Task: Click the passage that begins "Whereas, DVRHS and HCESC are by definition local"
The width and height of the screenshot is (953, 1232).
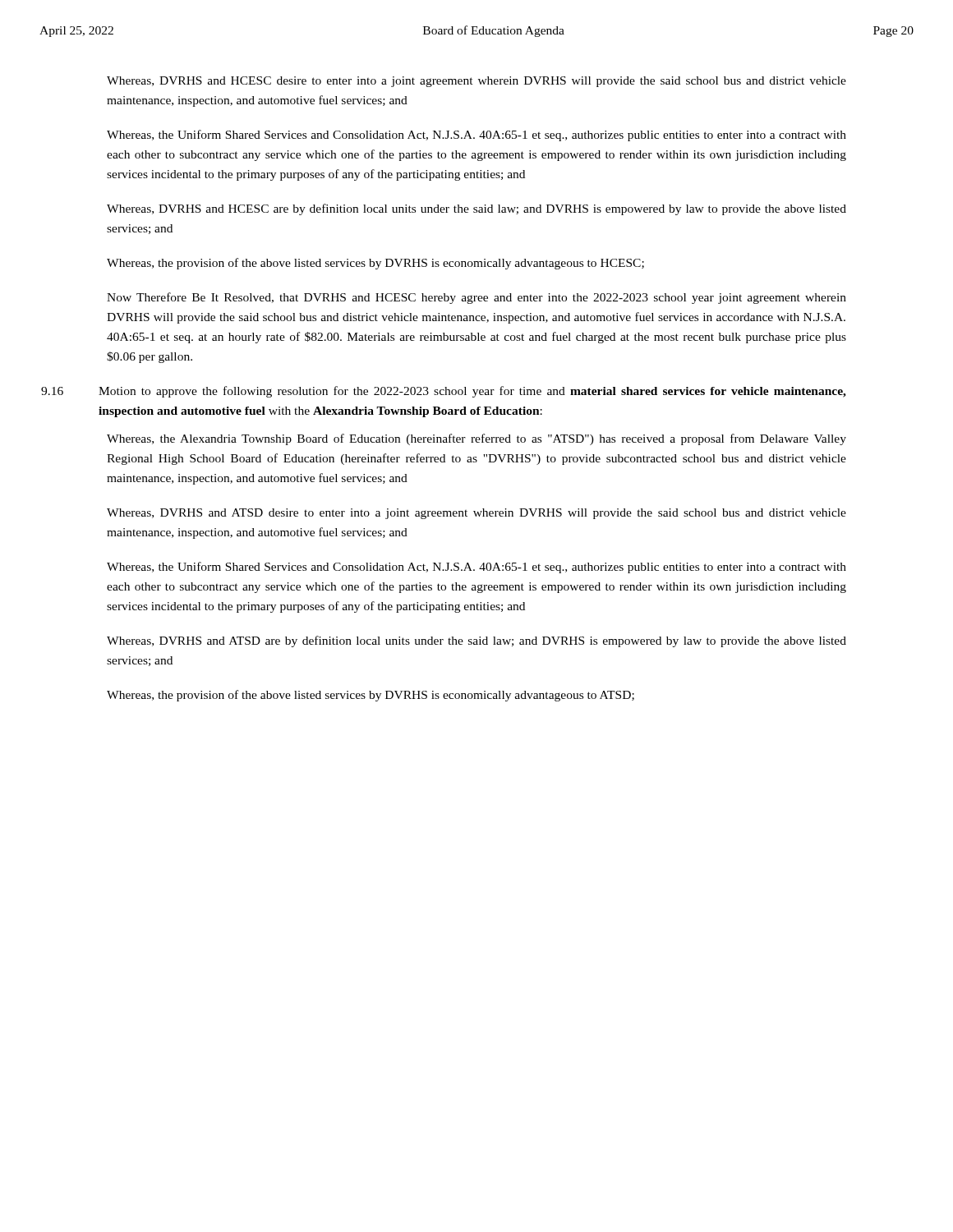Action: 476,218
